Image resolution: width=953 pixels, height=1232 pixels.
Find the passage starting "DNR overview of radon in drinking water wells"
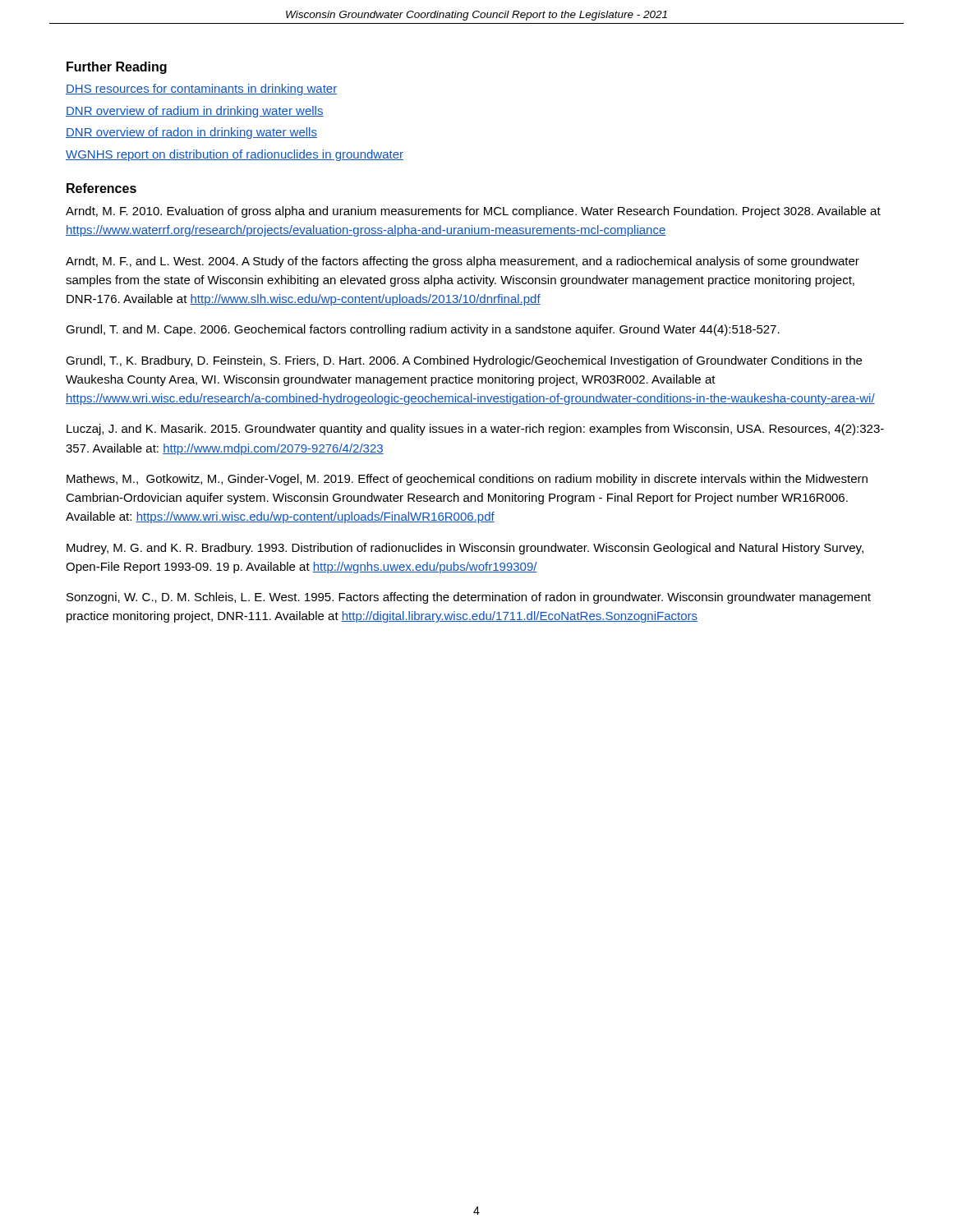(x=191, y=132)
